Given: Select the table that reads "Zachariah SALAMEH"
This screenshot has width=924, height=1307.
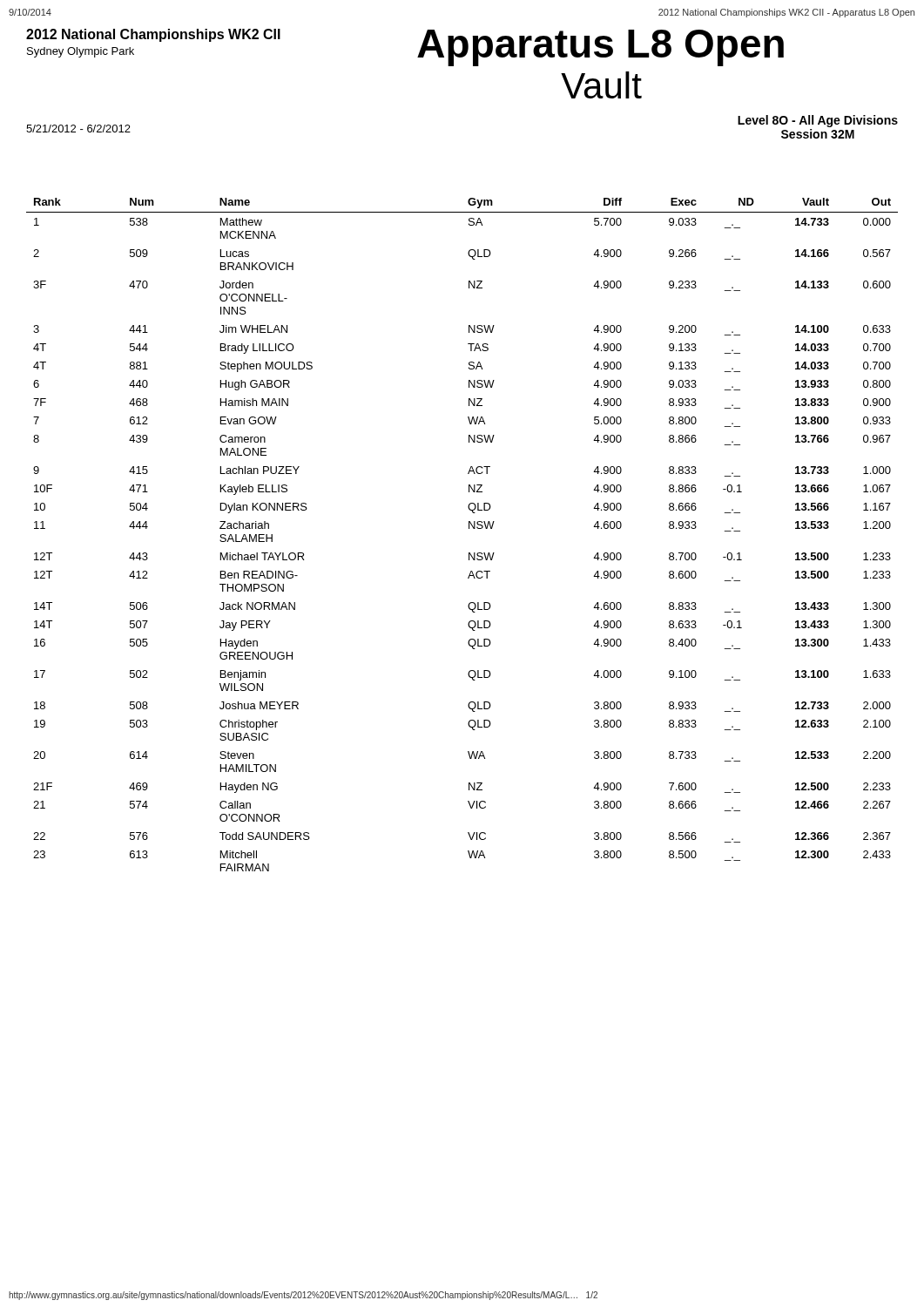Looking at the screenshot, I should click(462, 534).
